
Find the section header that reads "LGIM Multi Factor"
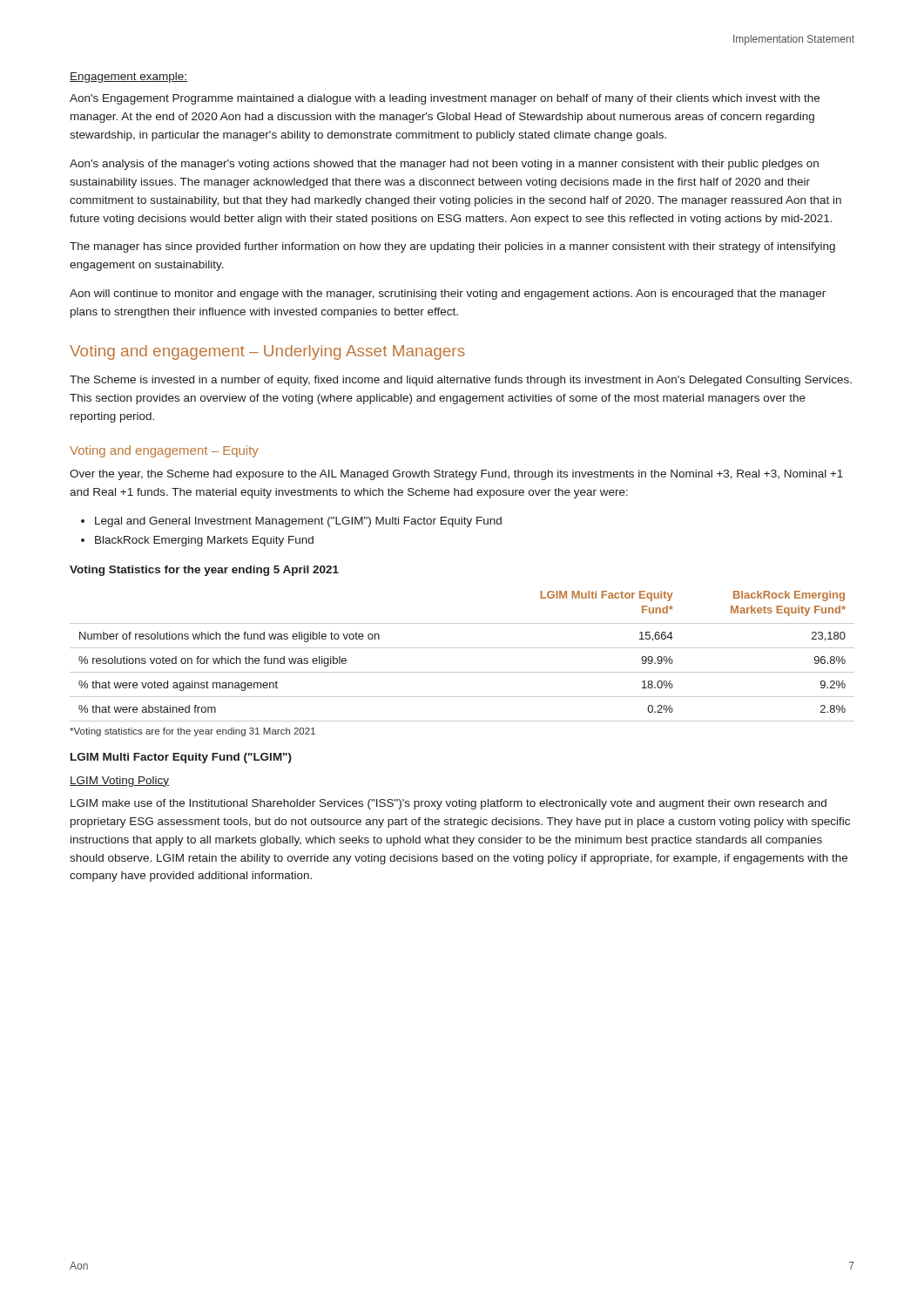pos(181,758)
